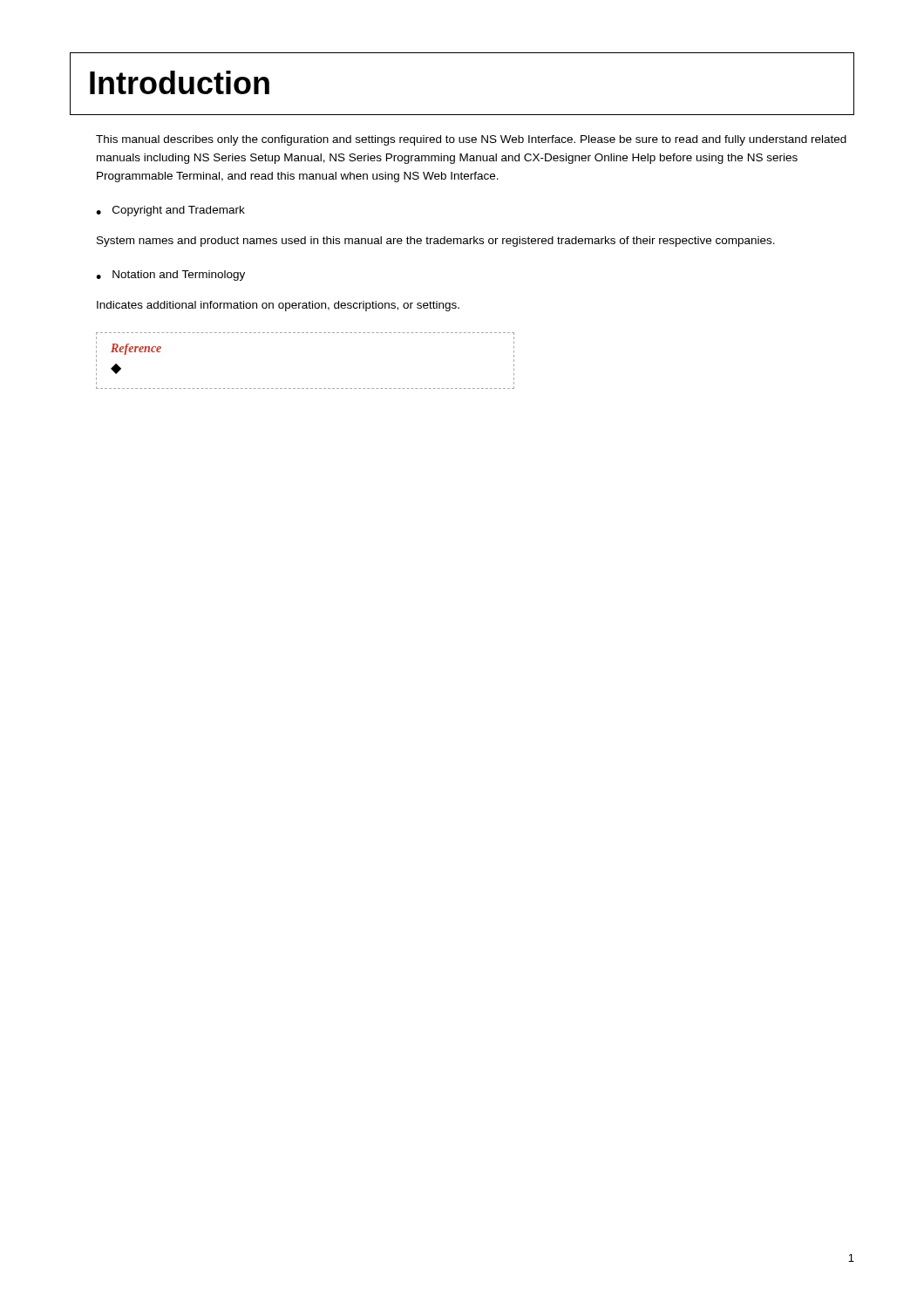Locate the block of text that opens with "System names and"

[436, 240]
